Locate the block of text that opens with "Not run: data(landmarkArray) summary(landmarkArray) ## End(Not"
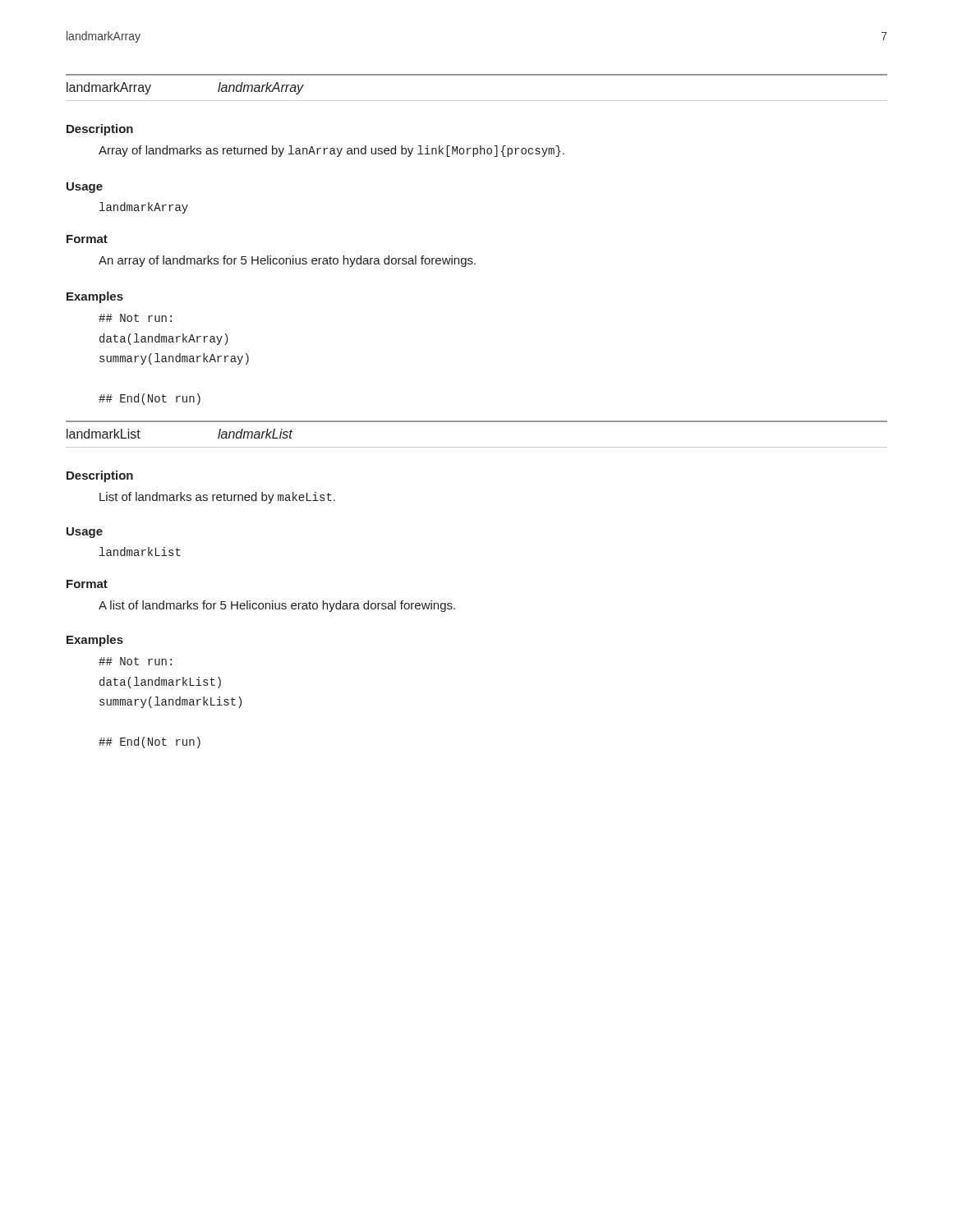The width and height of the screenshot is (953, 1232). pyautogui.click(x=174, y=359)
